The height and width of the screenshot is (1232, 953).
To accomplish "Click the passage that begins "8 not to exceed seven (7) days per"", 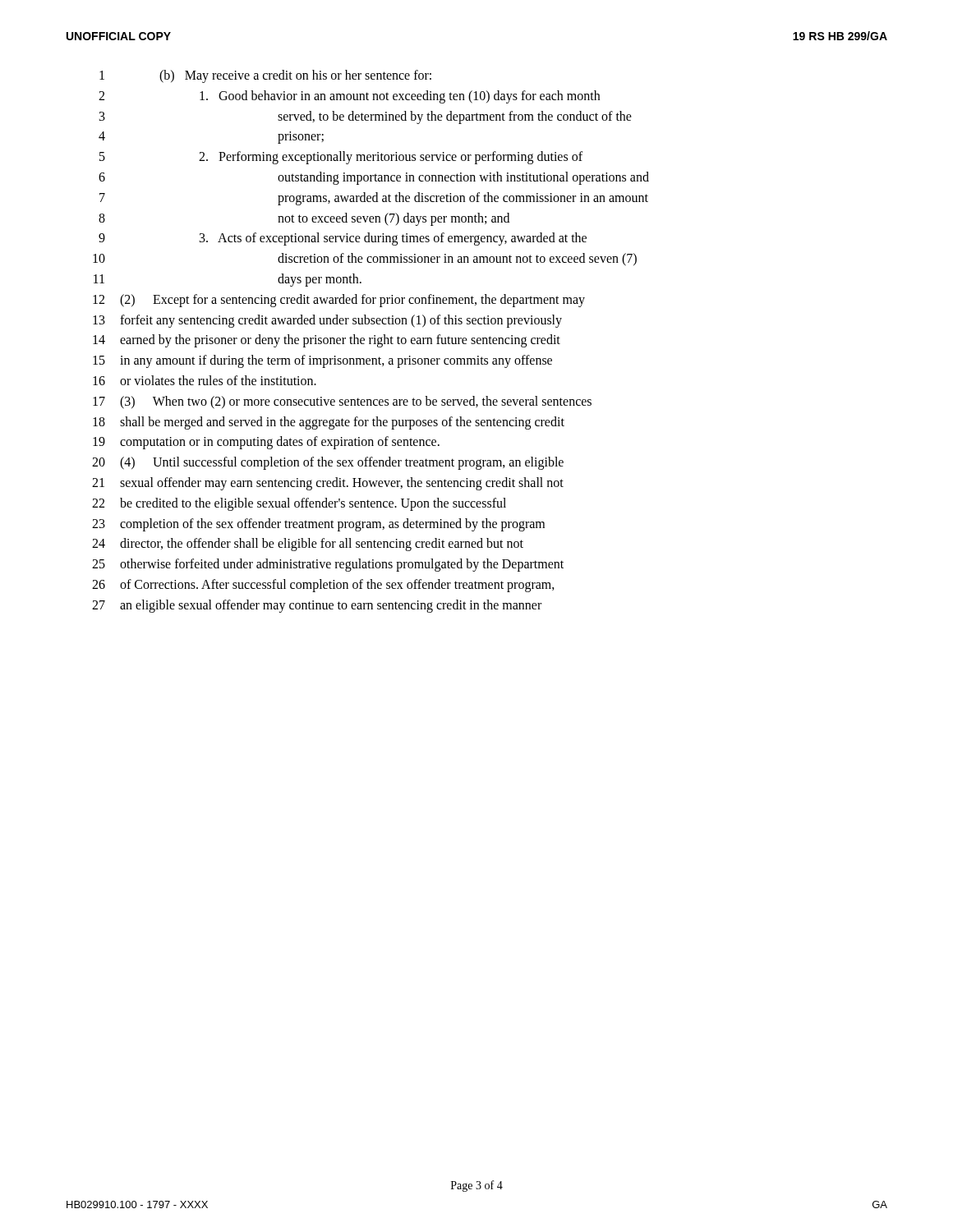I will point(476,218).
